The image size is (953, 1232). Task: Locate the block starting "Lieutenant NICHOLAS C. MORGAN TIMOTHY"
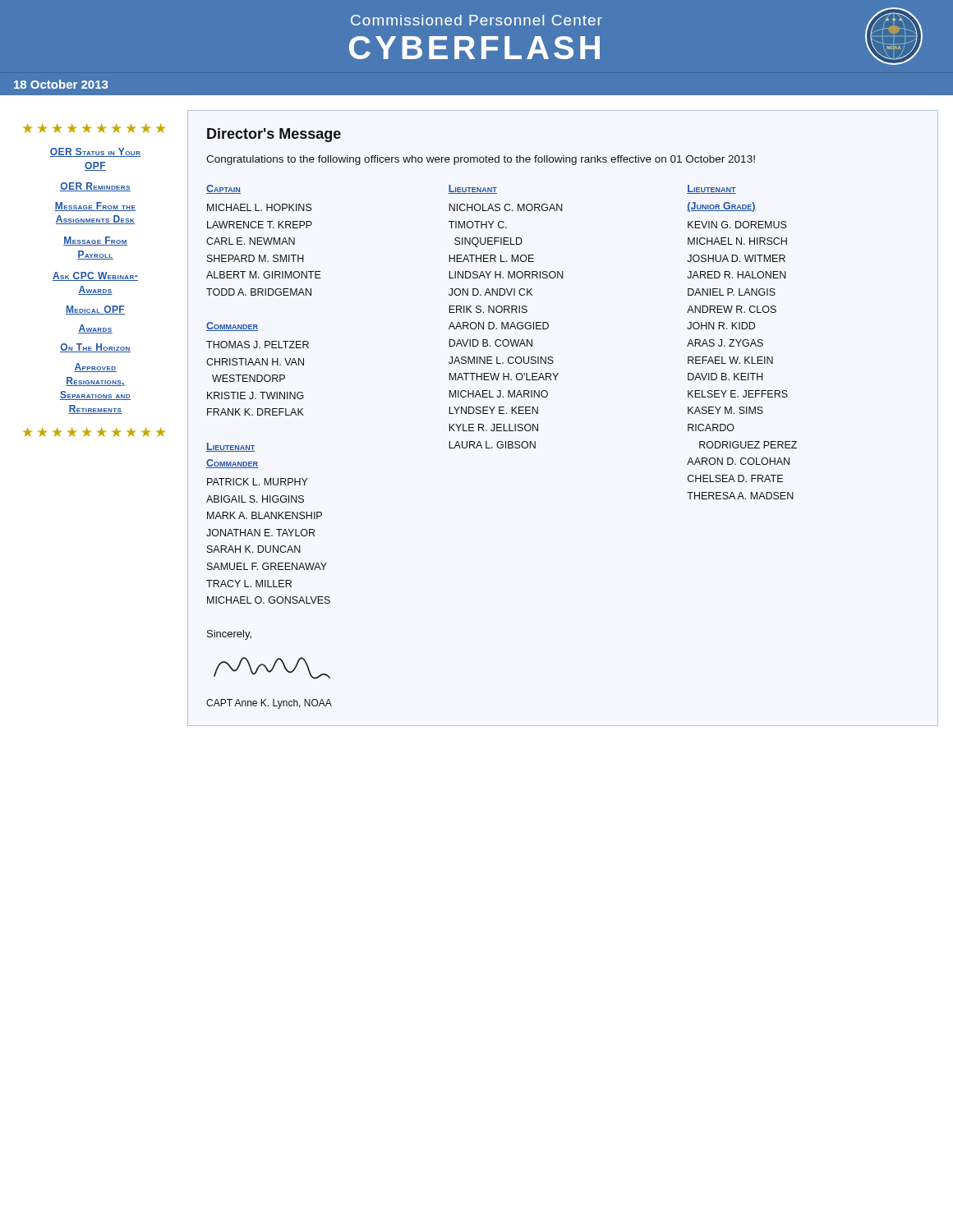472,189
